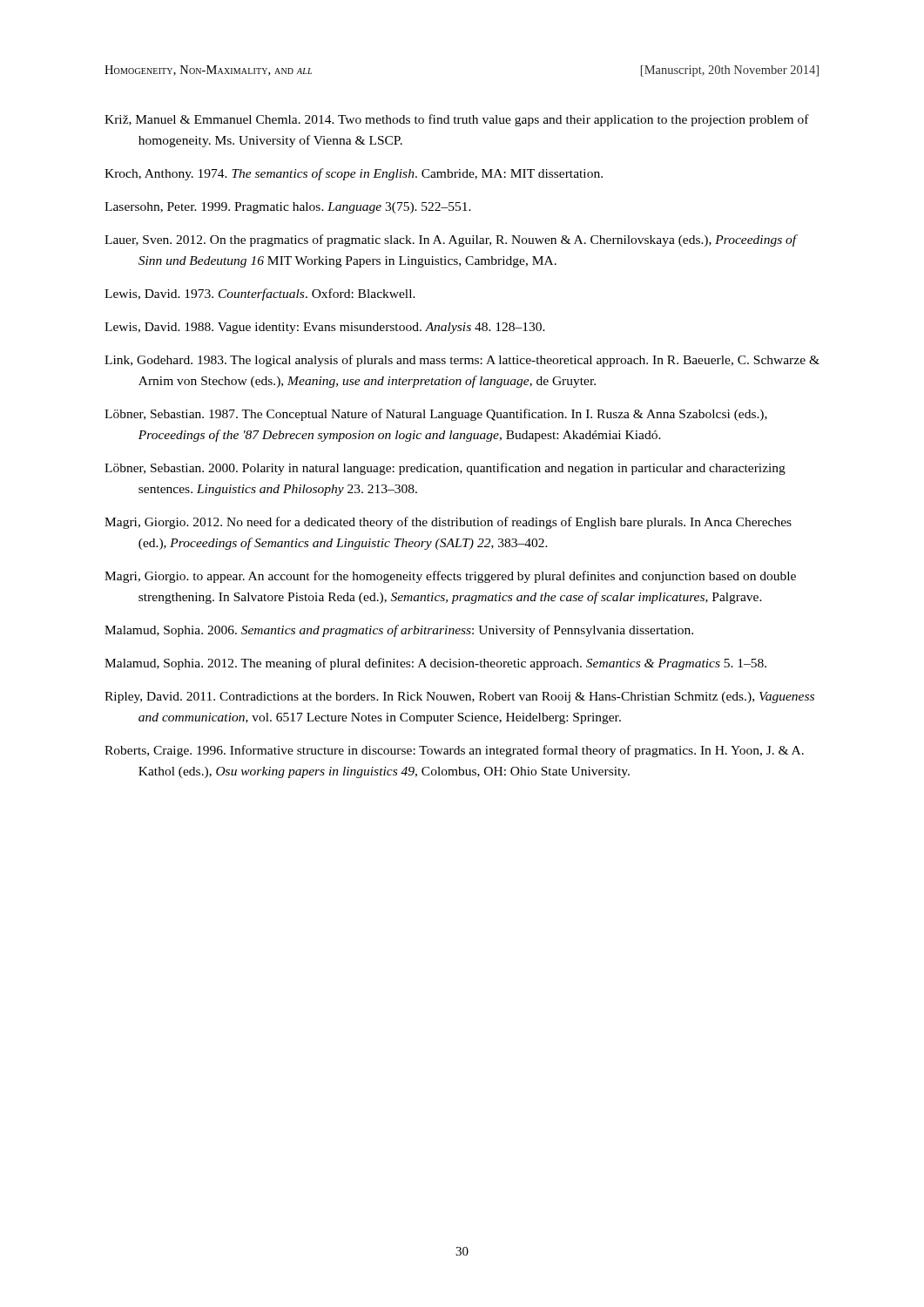This screenshot has width=924, height=1307.
Task: Locate the list item containing "Križ, Manuel & Emmanuel Chemla. 2014. Two"
Action: coord(457,129)
